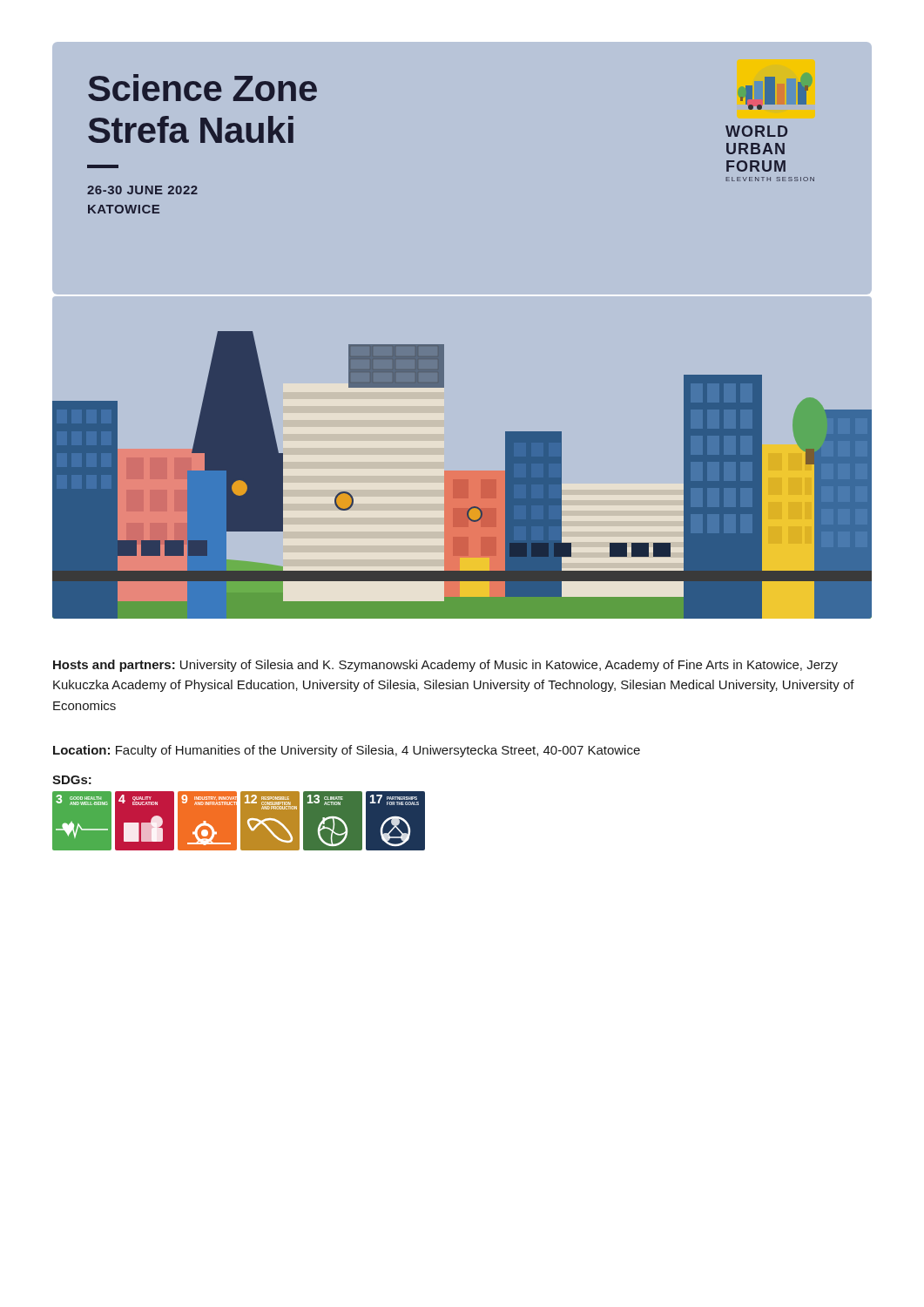Screen dimensions: 1307x924
Task: Locate the block starting "Science ZoneStrefa Nauki 26-30 JUNE 2022KATOWICE"
Action: coord(202,144)
